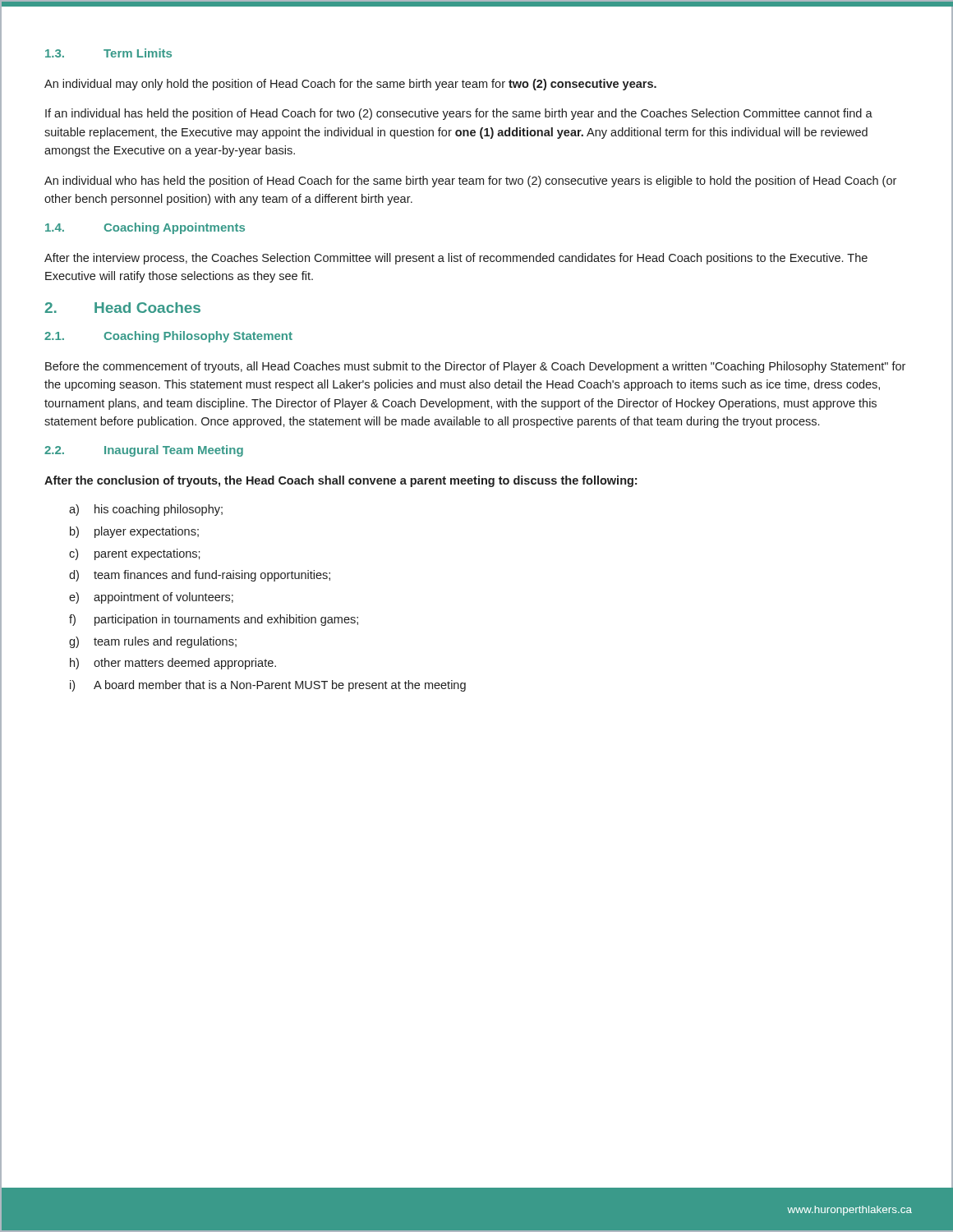Locate the region starting "2. Head Coaches"

coord(123,308)
